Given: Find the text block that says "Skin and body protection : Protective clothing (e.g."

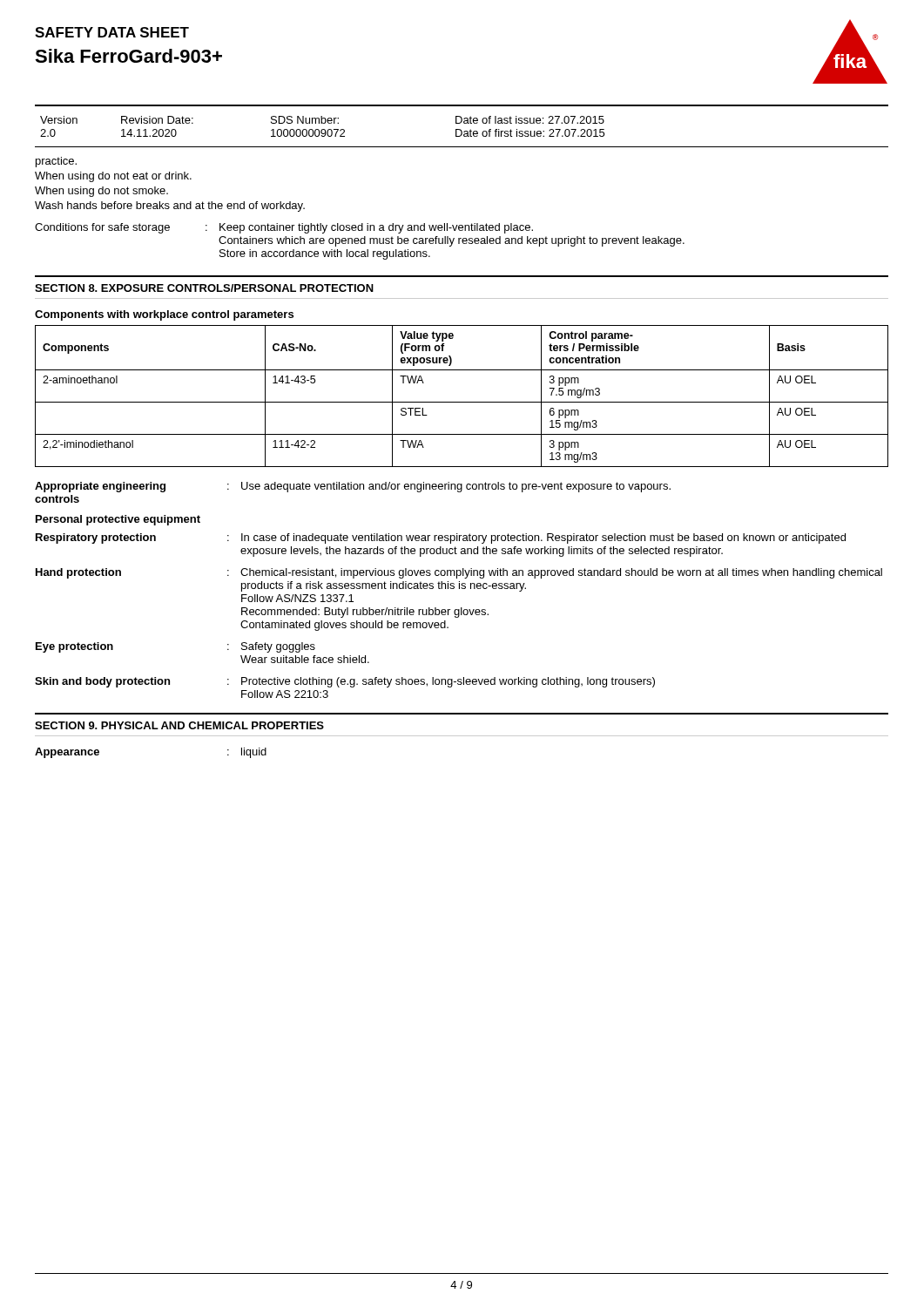Looking at the screenshot, I should click(462, 687).
